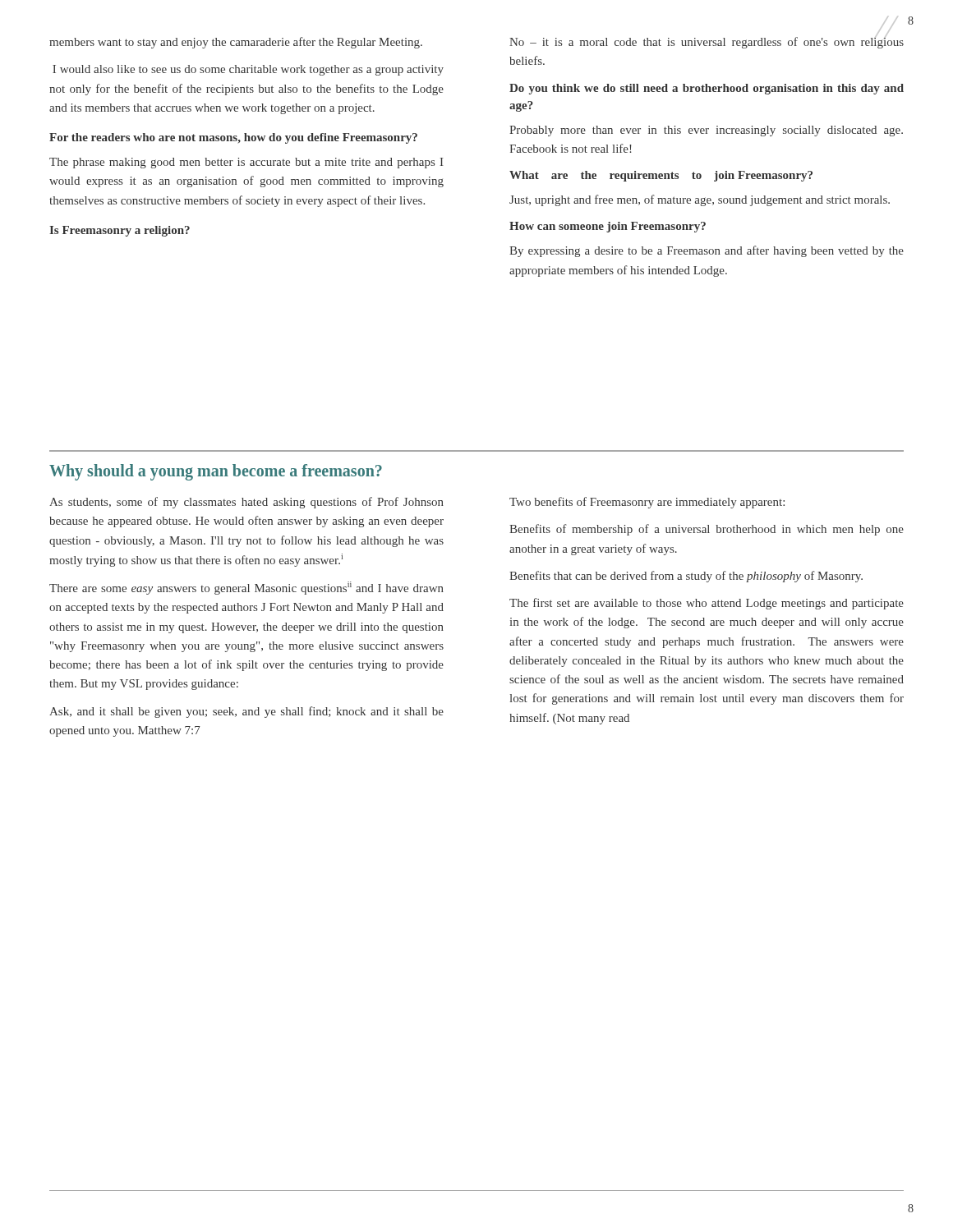Locate the text "Is Freemasonry a religion?"

coord(120,230)
